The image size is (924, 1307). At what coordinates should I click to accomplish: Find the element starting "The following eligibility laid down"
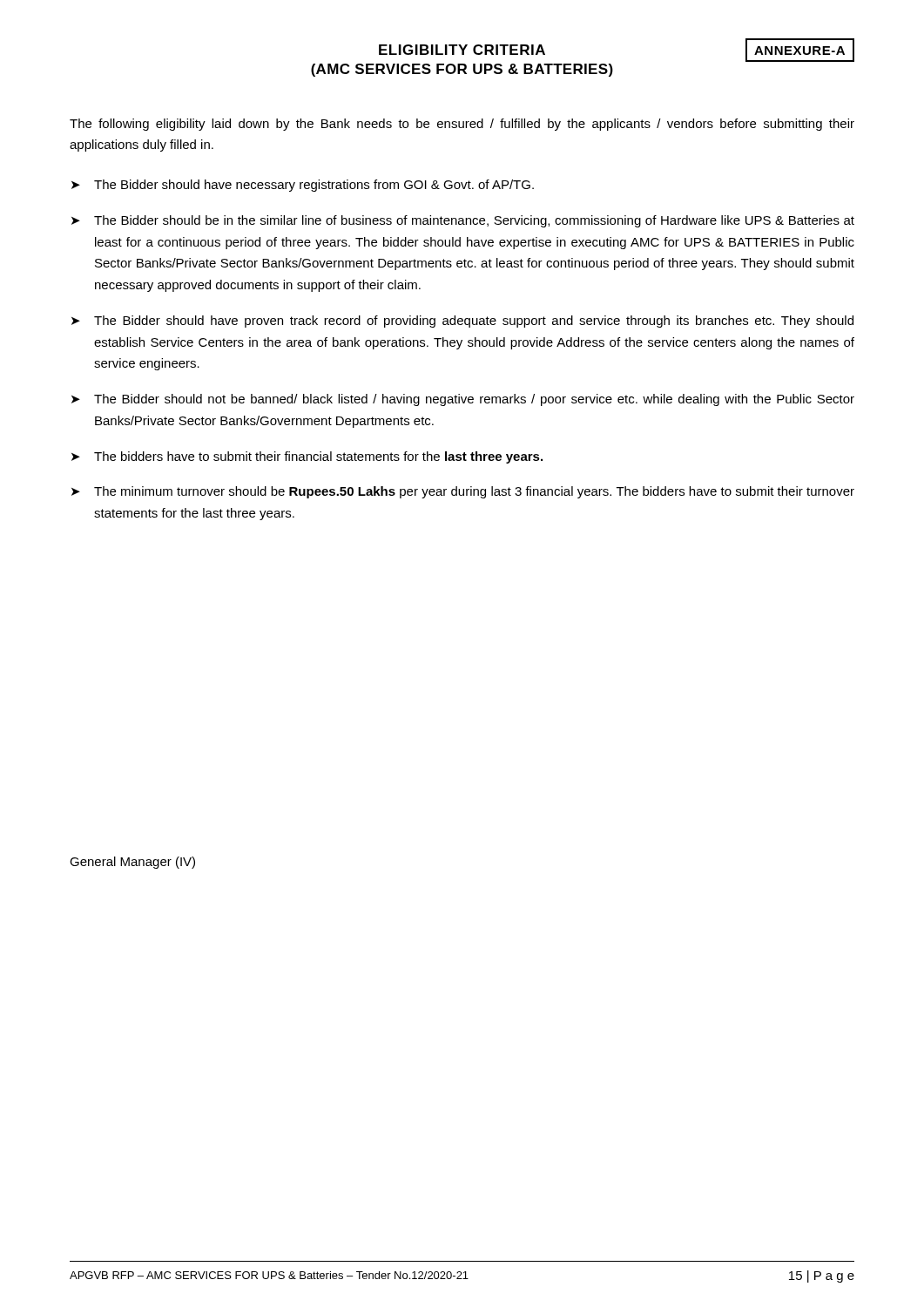[462, 134]
